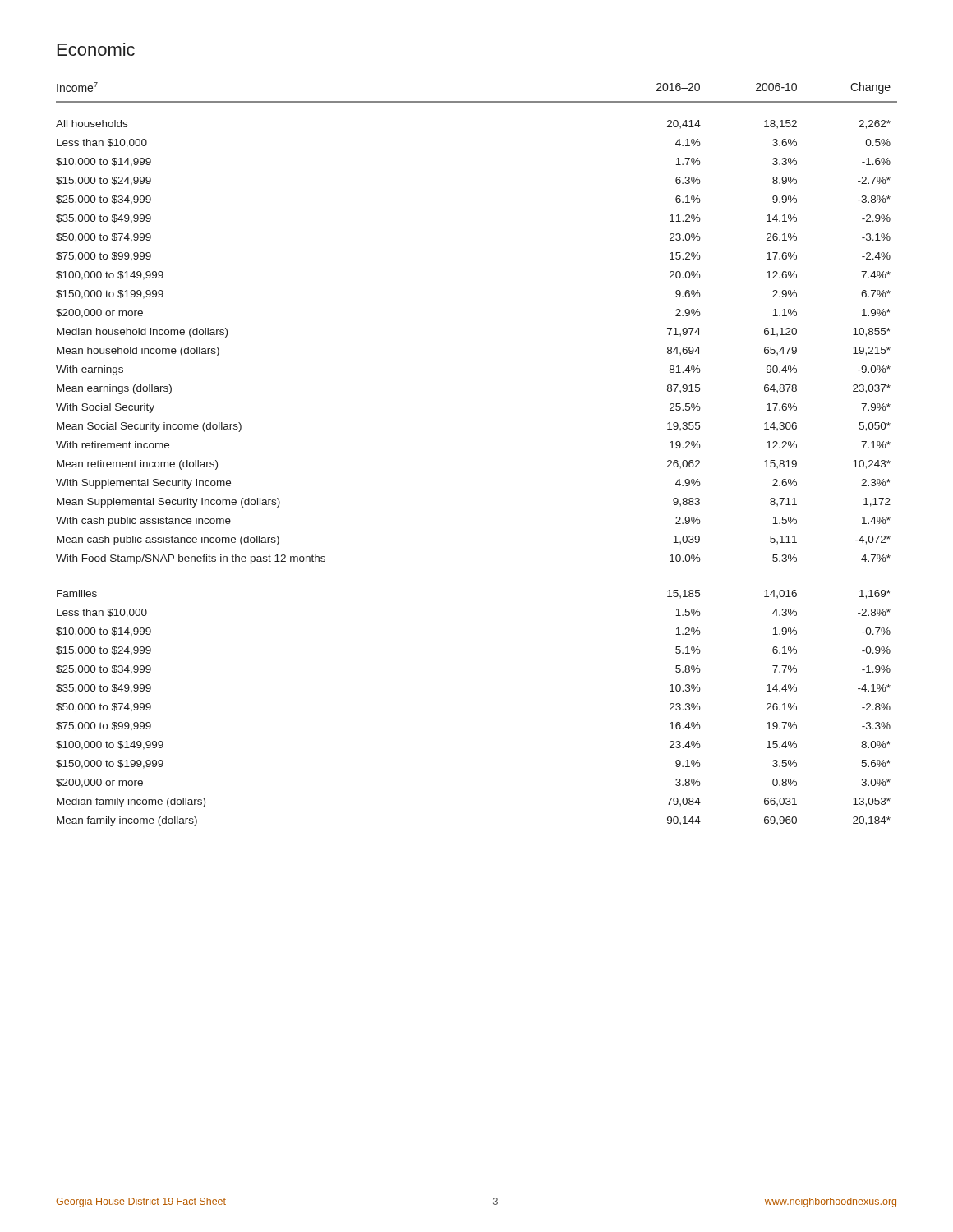Click on the table containing "$75,000 to $99,999"

click(x=476, y=452)
